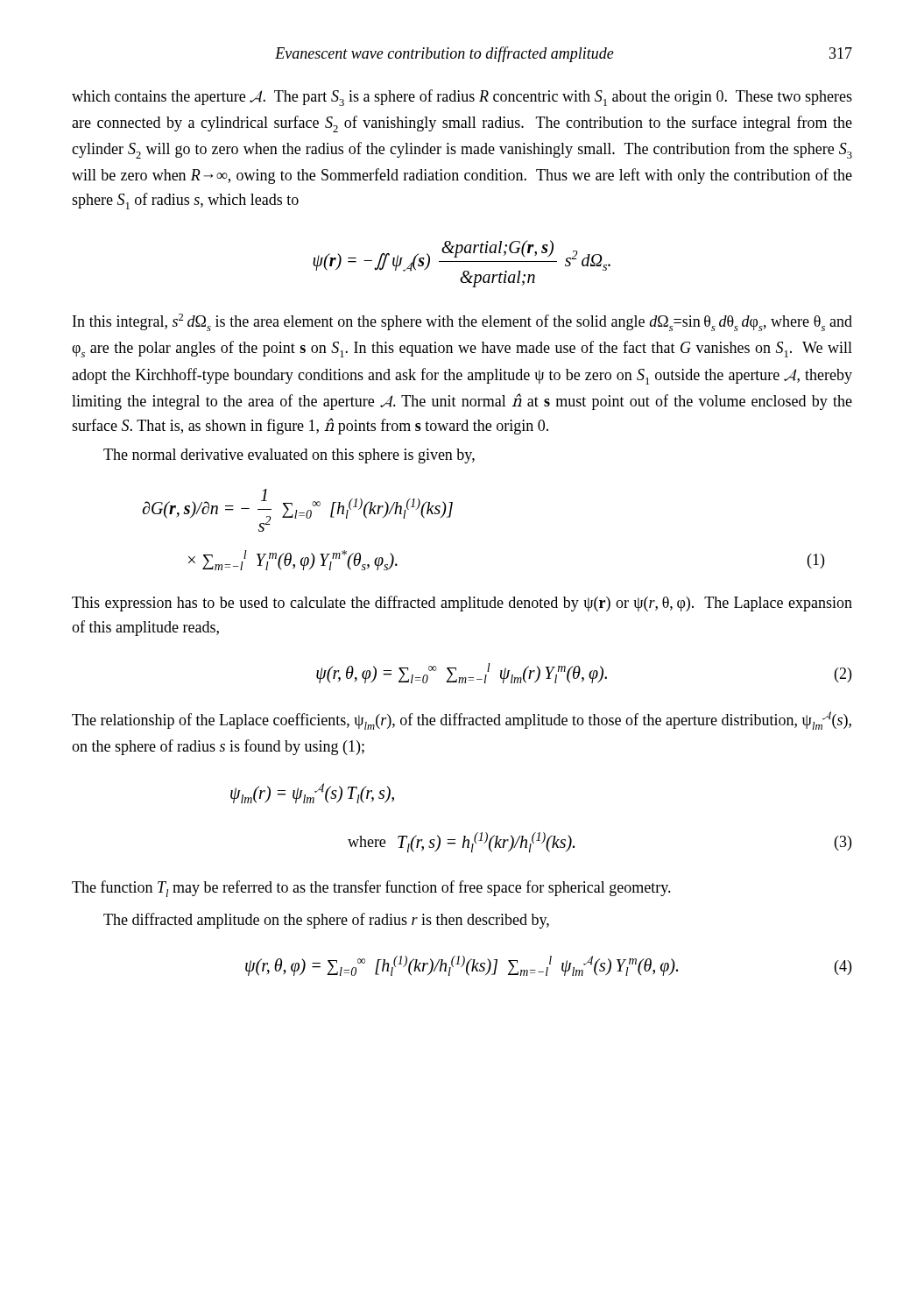924x1314 pixels.
Task: Locate the passage starting "which contains the aperture"
Action: click(x=462, y=150)
